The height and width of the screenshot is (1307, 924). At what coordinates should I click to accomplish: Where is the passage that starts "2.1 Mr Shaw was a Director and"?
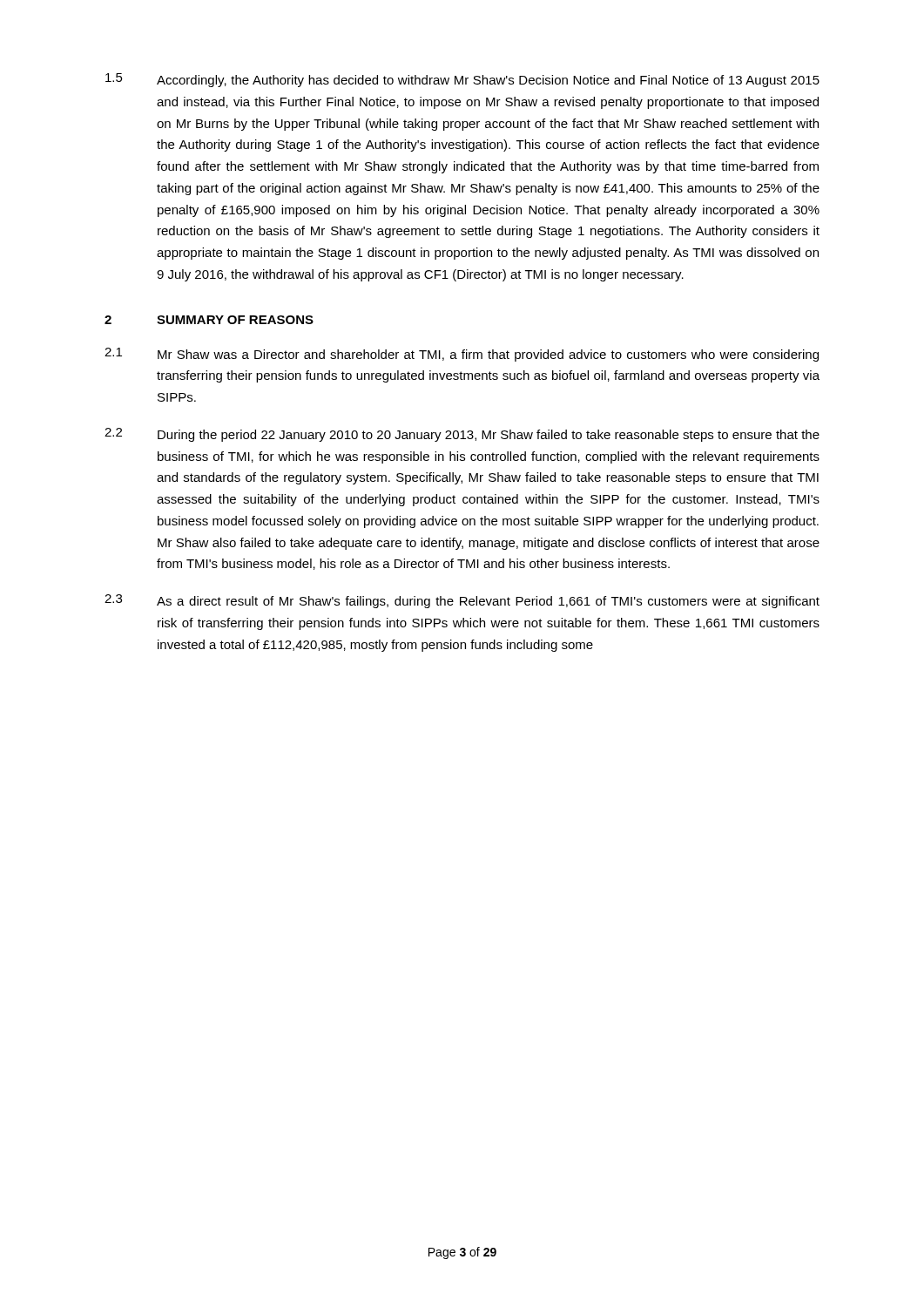(x=462, y=376)
